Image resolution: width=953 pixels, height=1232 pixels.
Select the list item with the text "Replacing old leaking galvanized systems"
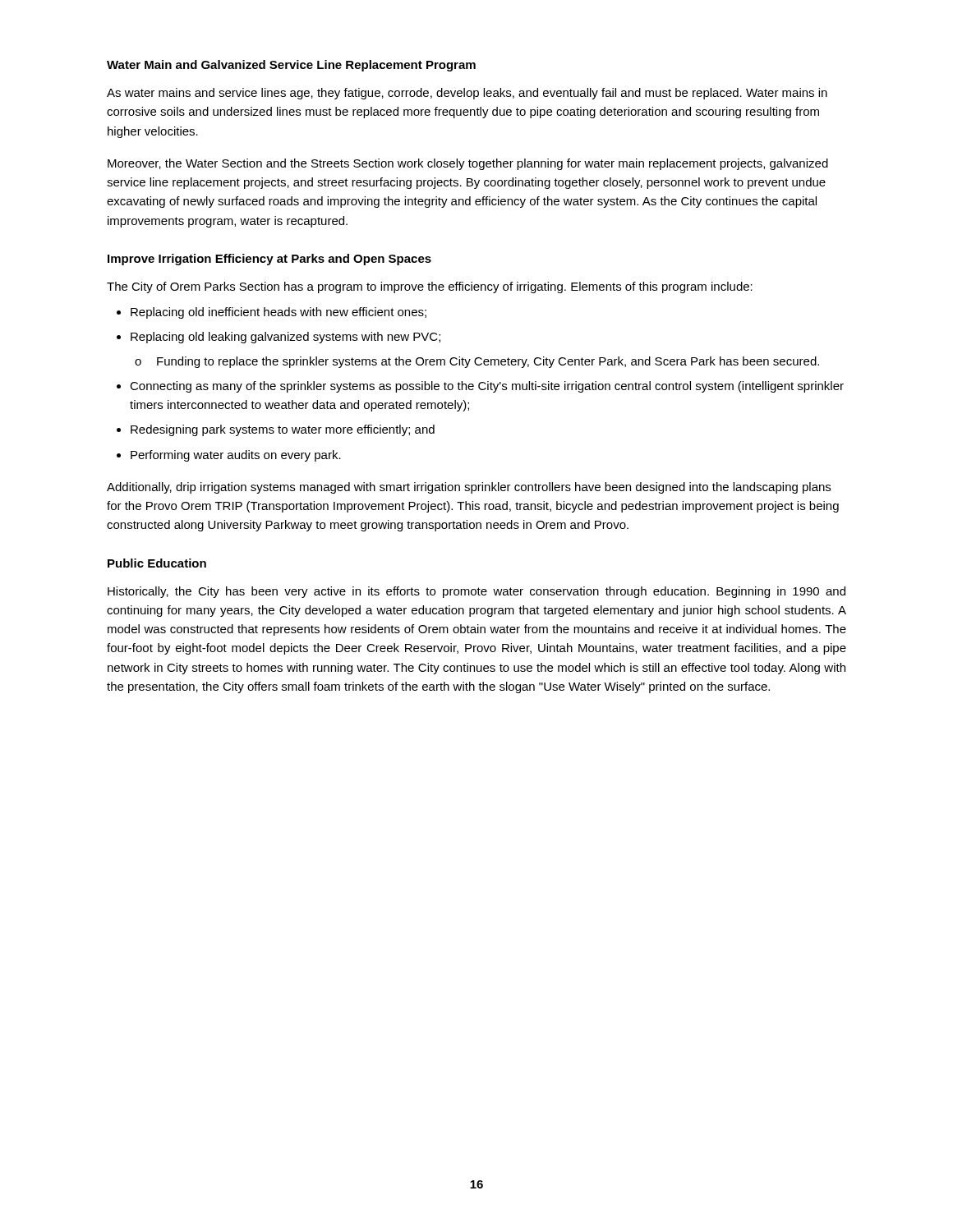(x=488, y=350)
